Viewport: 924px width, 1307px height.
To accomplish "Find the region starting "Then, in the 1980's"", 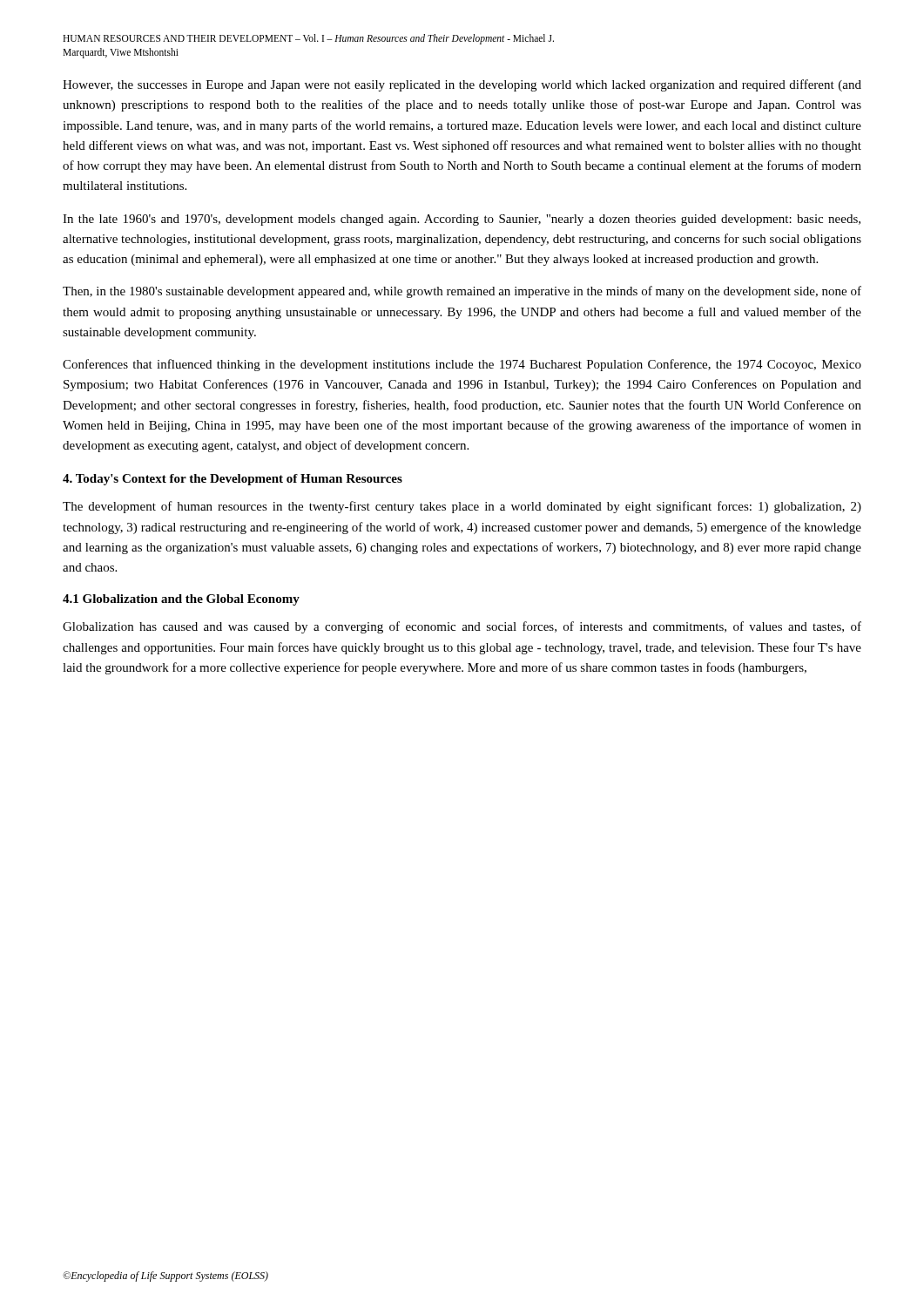I will click(462, 312).
